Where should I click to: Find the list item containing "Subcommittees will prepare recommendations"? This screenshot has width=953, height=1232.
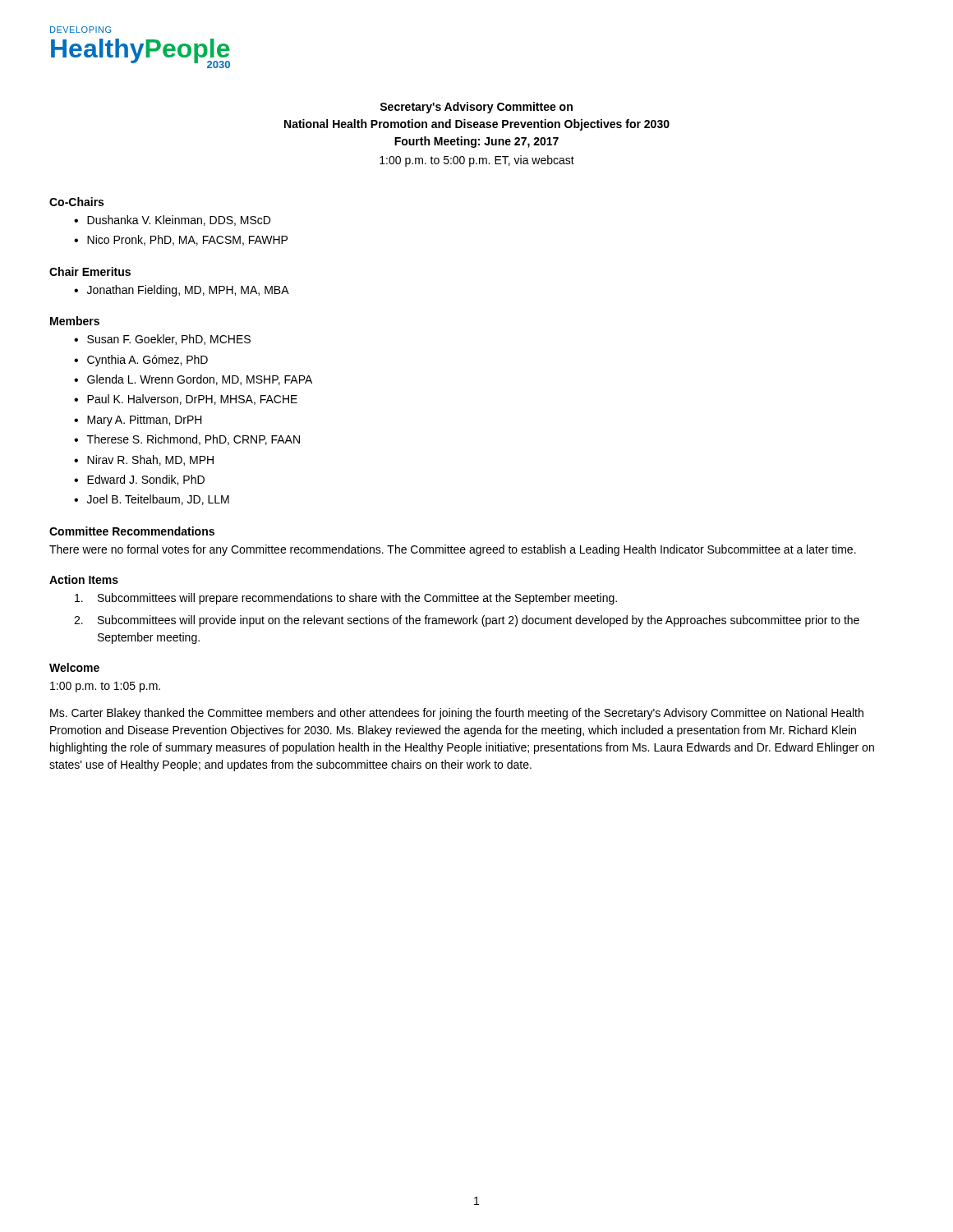click(346, 598)
